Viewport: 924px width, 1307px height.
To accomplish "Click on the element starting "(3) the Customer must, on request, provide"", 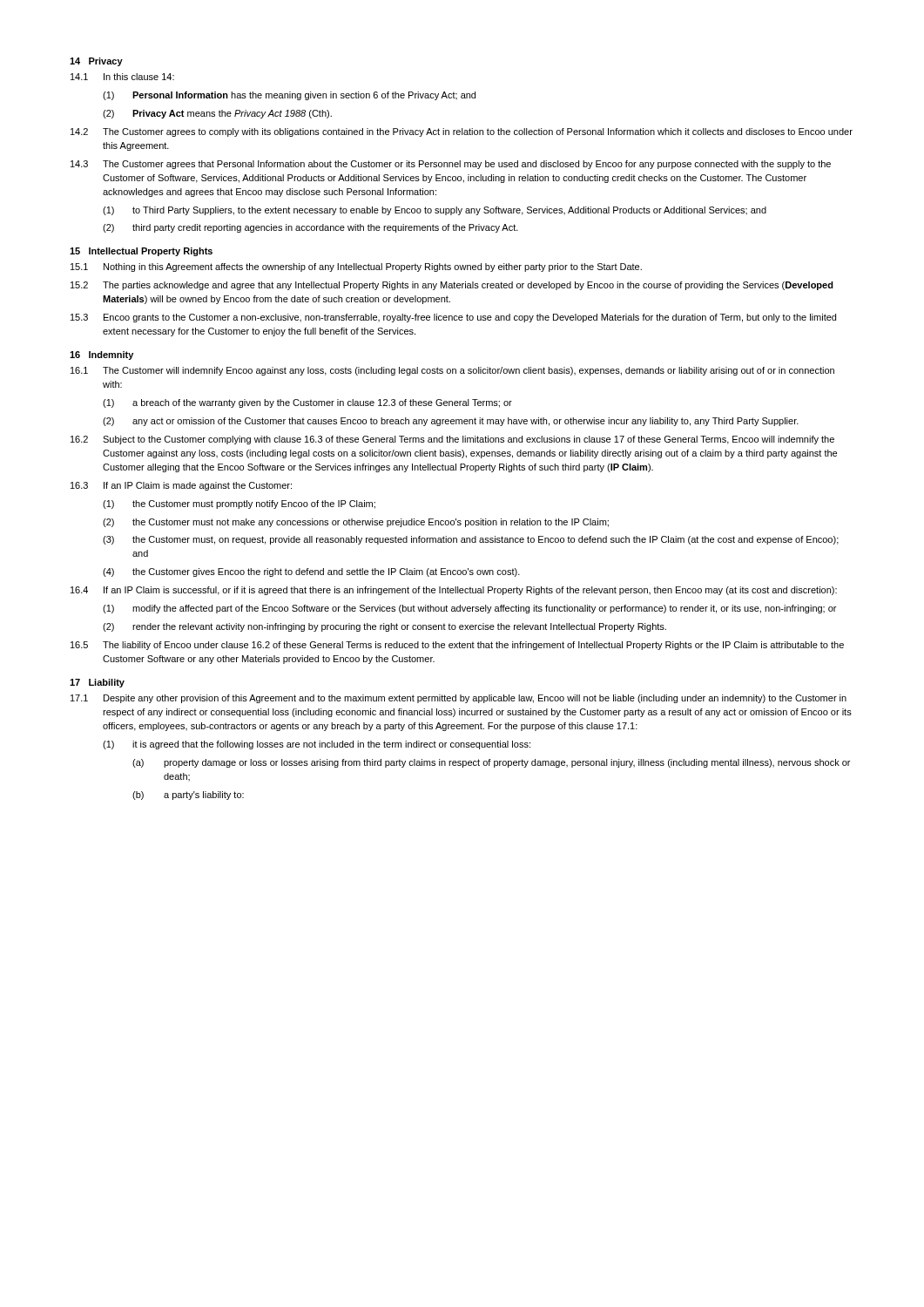I will click(479, 548).
